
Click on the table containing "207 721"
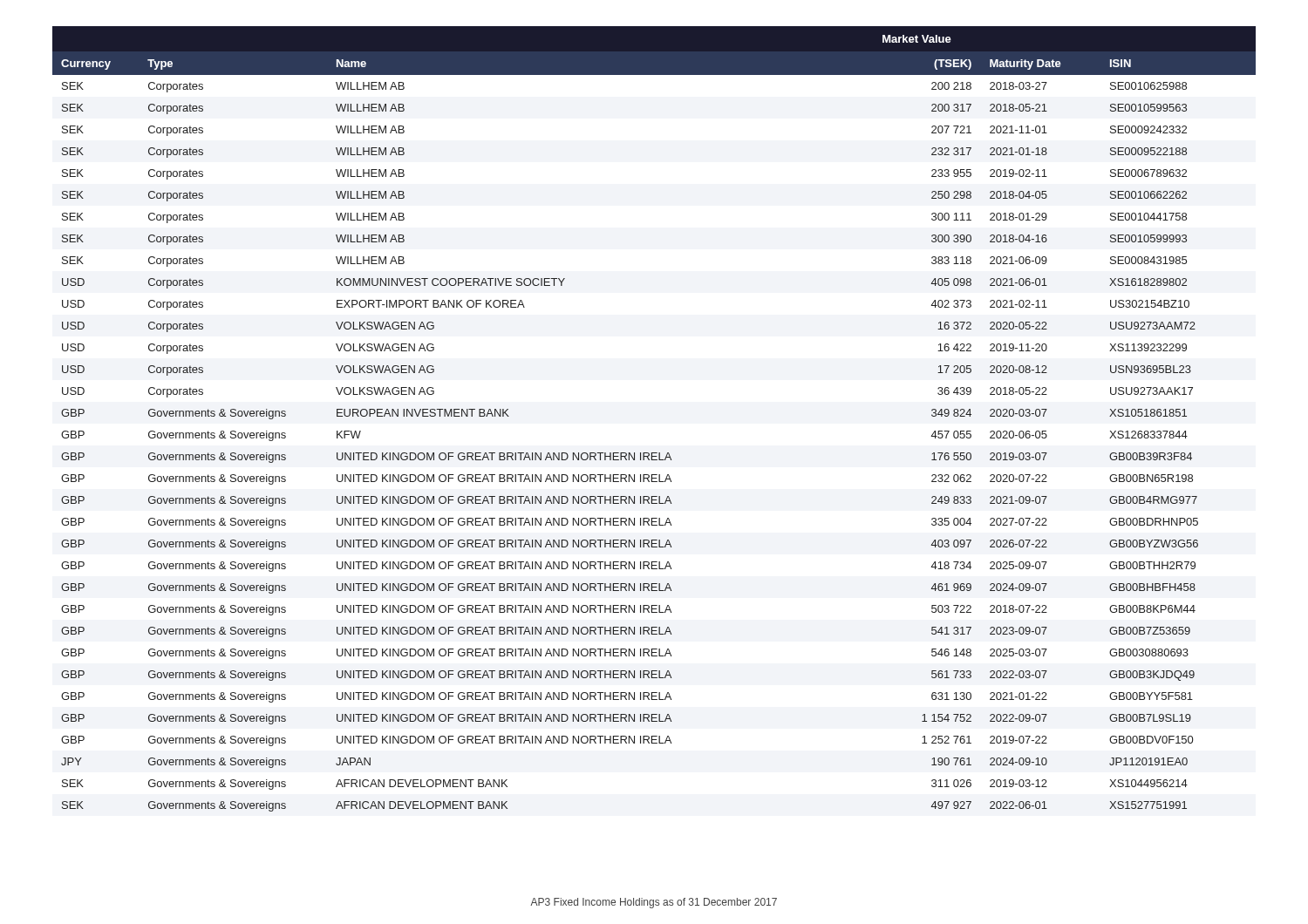coord(654,421)
